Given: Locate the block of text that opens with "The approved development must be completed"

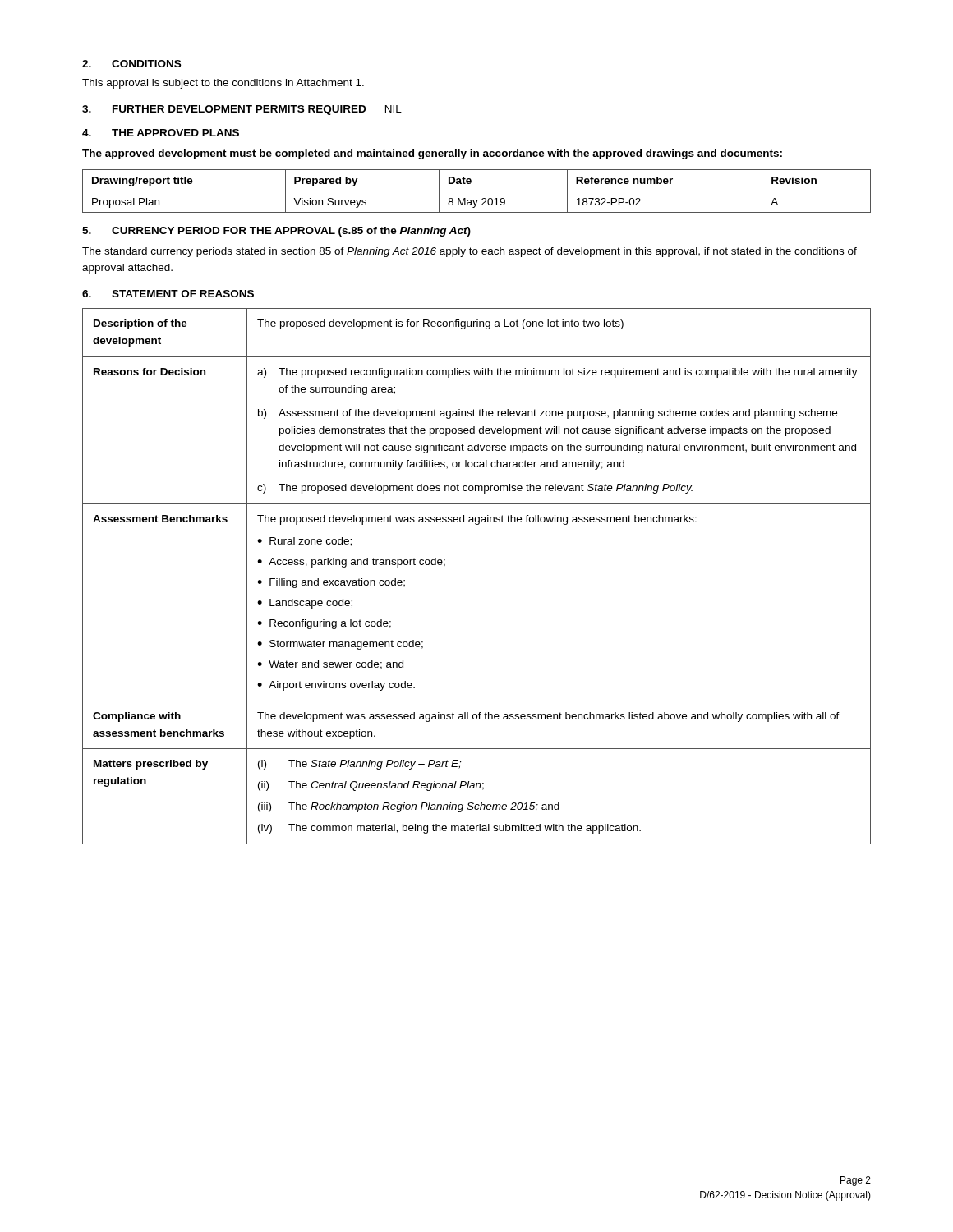Looking at the screenshot, I should (x=433, y=153).
